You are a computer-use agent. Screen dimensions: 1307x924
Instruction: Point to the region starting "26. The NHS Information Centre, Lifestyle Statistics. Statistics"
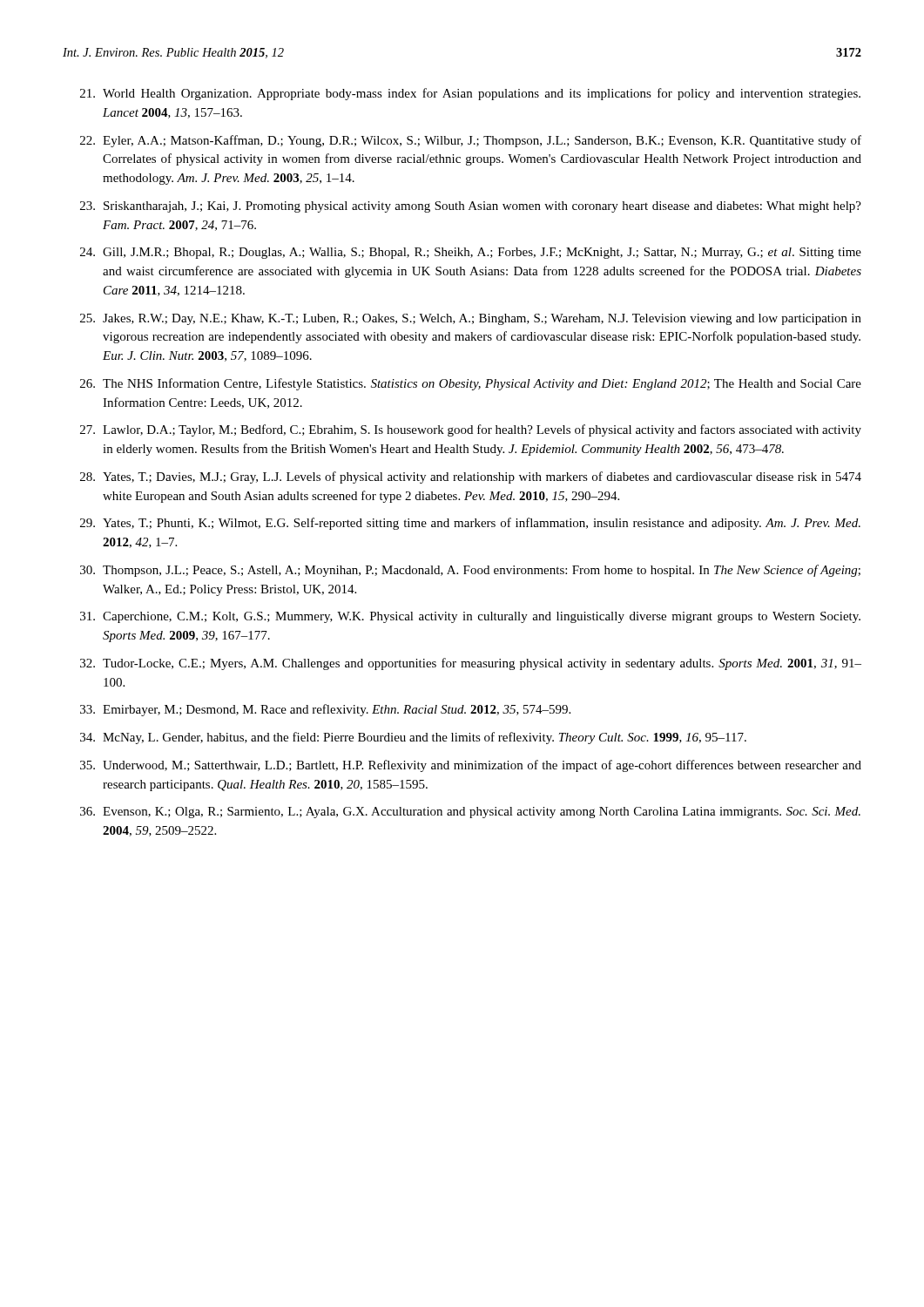[462, 393]
